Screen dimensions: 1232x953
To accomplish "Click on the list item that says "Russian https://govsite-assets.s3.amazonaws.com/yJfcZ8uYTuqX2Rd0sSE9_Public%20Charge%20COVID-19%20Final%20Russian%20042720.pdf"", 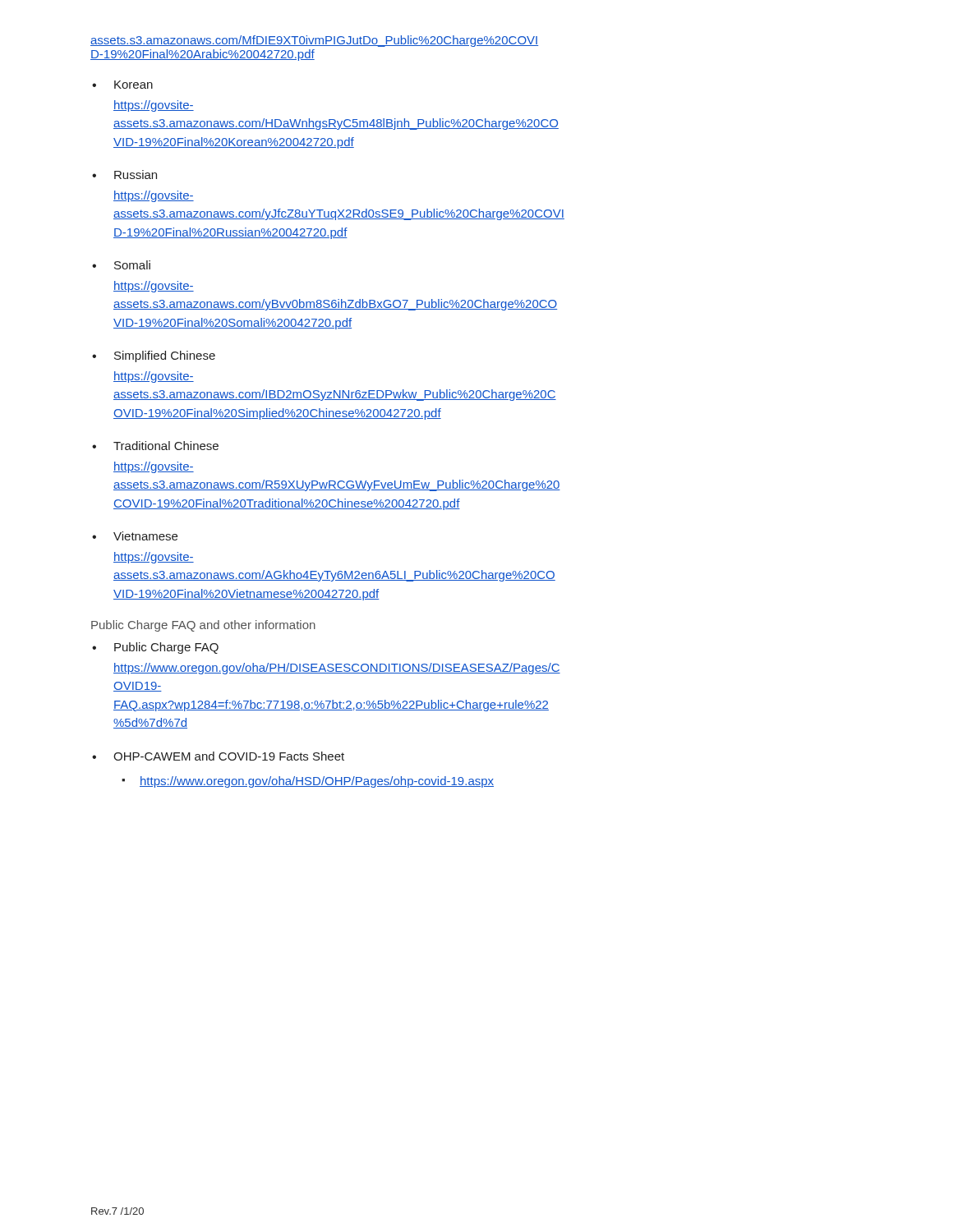I will 500,204.
